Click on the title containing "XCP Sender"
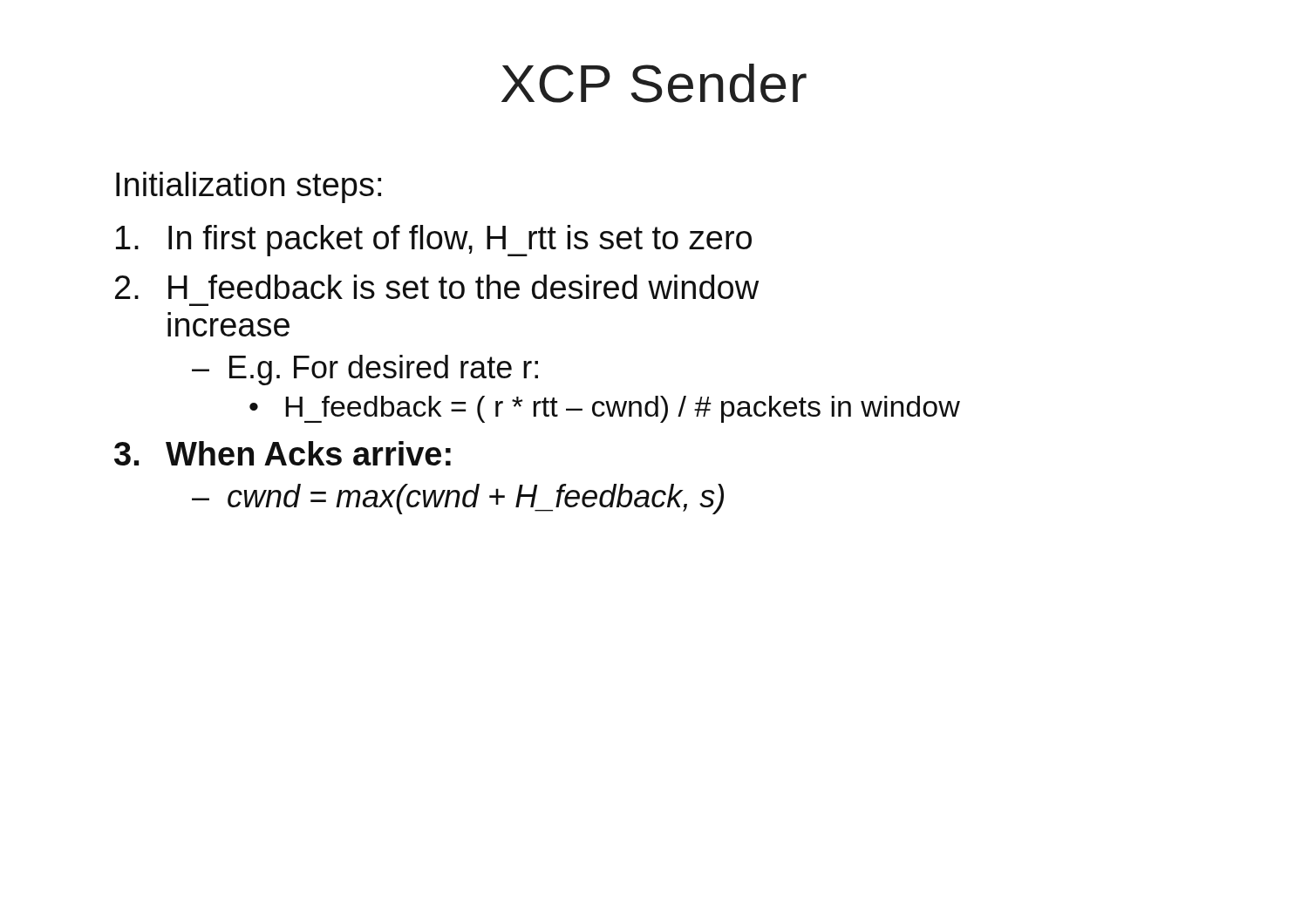This screenshot has width=1308, height=924. click(x=654, y=83)
